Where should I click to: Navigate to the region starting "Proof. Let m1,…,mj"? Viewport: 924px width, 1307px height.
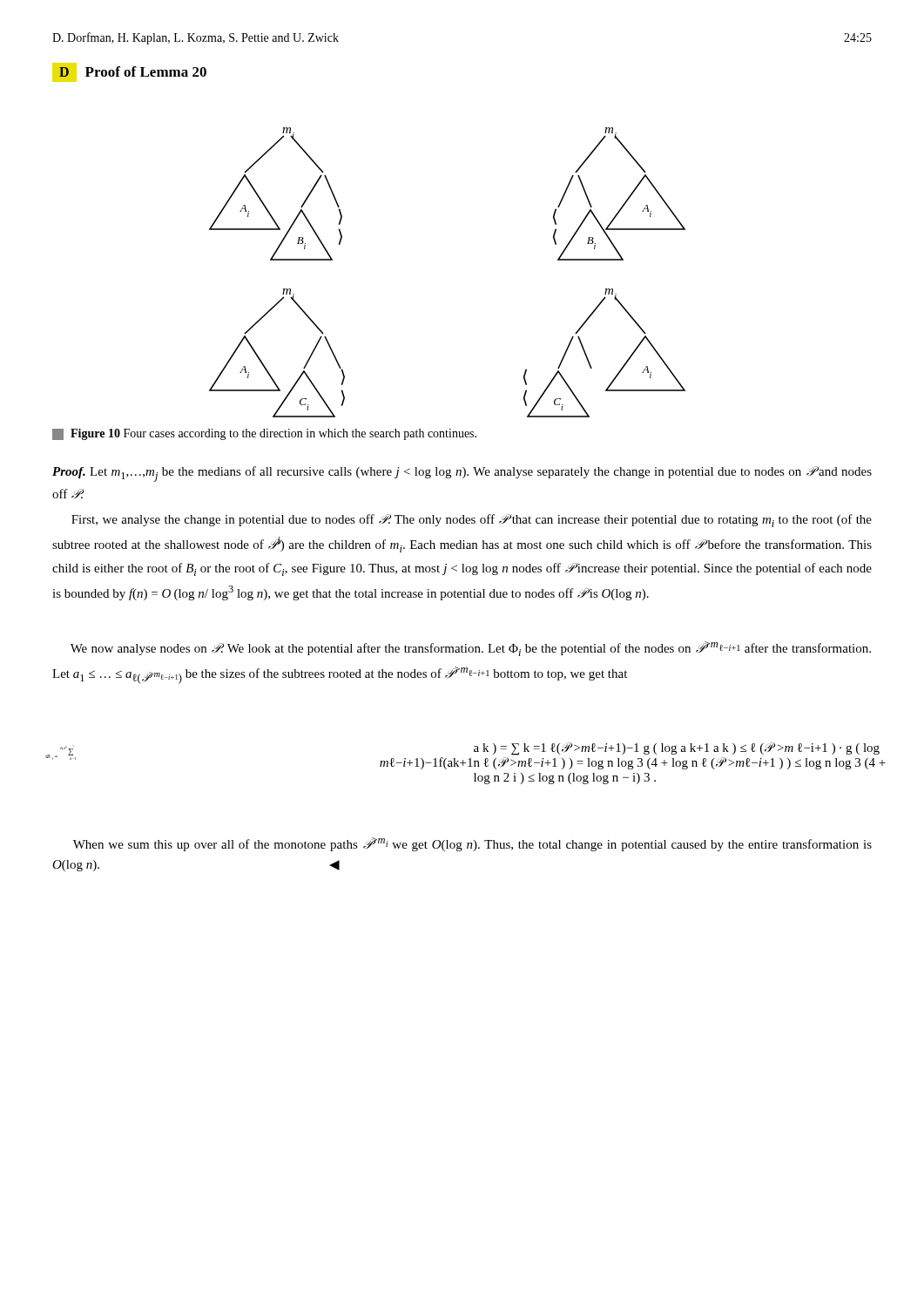click(x=462, y=483)
